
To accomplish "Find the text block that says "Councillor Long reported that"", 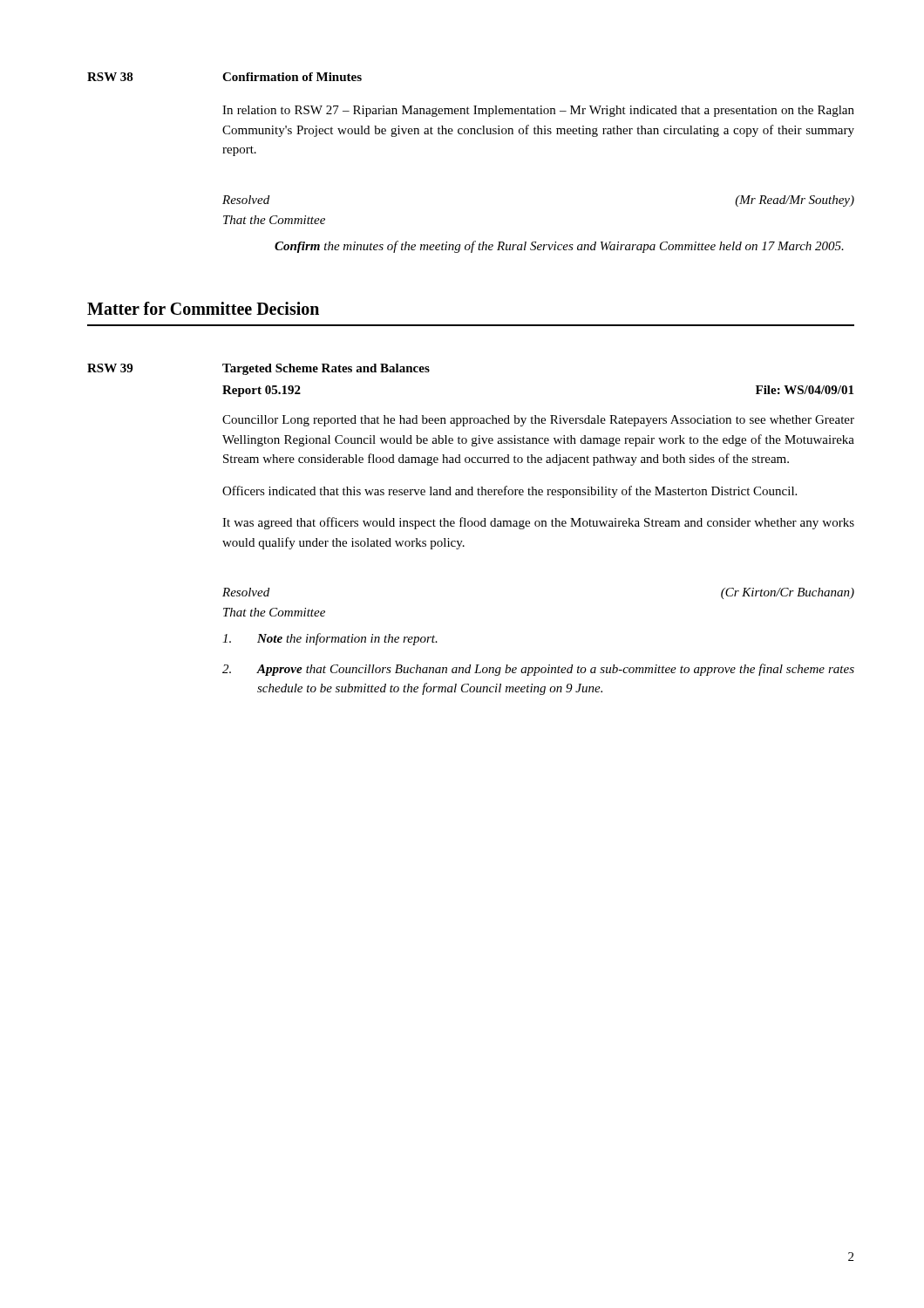I will [538, 439].
